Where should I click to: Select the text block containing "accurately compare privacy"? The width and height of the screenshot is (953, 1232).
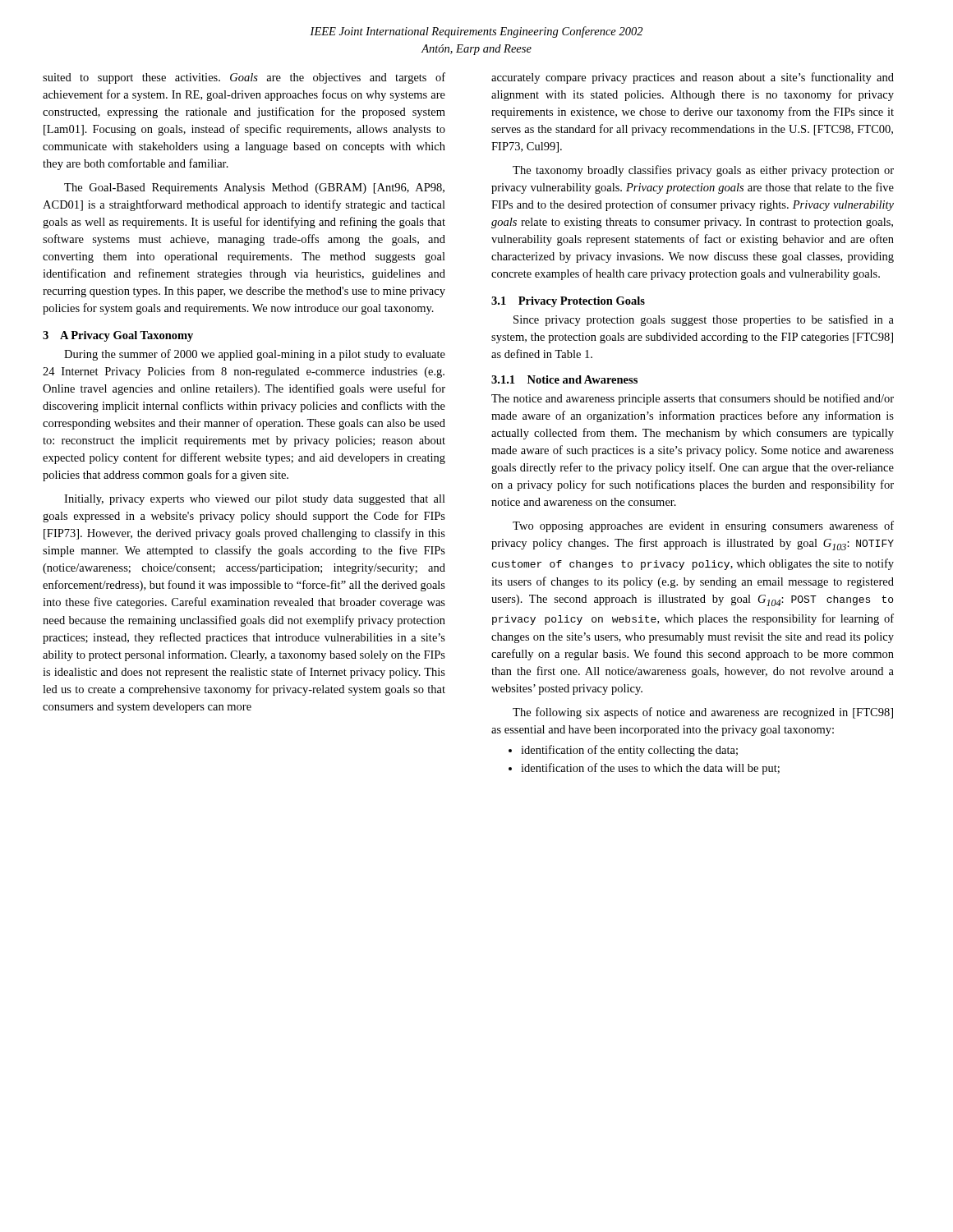(x=693, y=112)
